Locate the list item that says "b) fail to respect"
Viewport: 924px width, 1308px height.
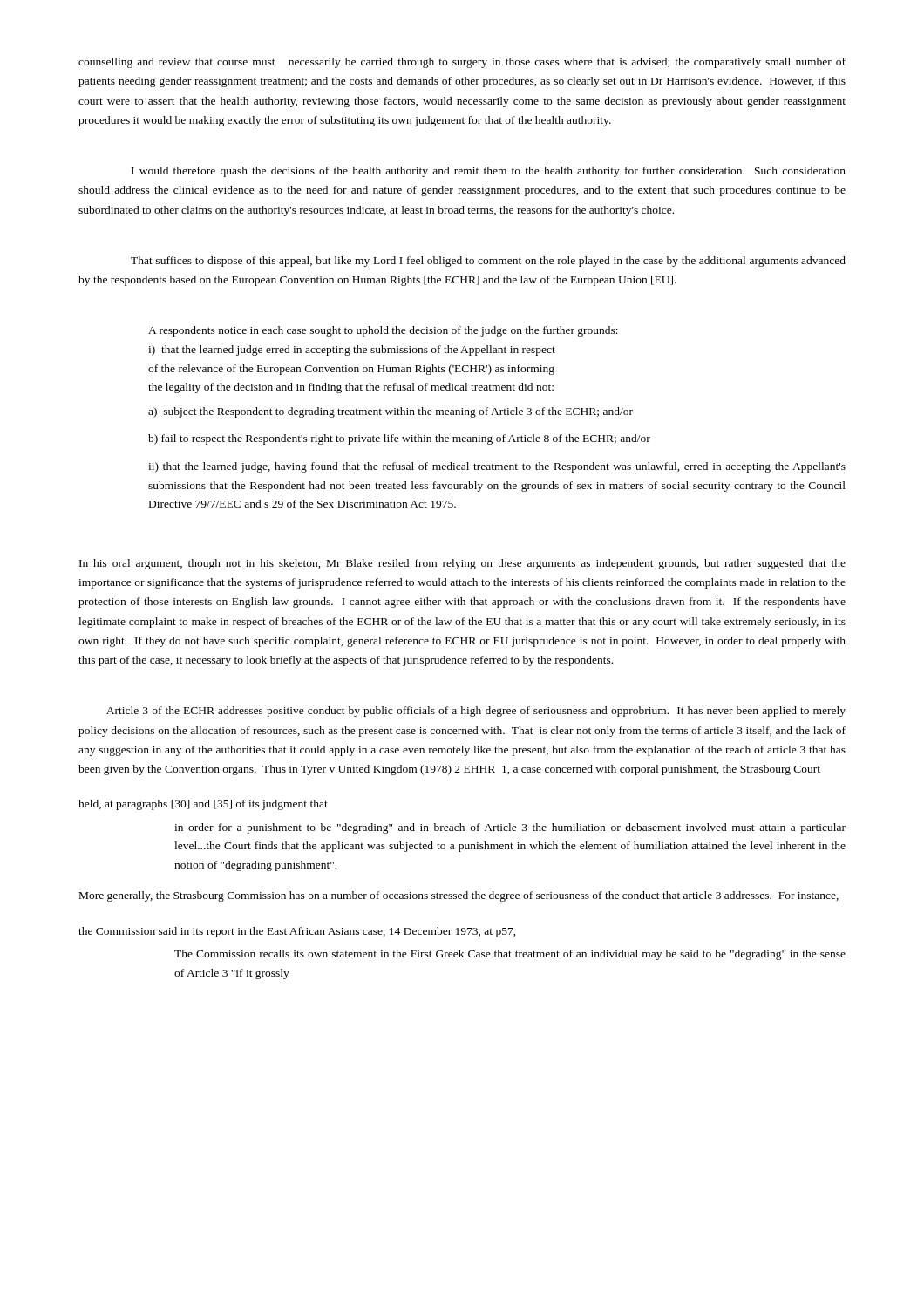tap(399, 438)
